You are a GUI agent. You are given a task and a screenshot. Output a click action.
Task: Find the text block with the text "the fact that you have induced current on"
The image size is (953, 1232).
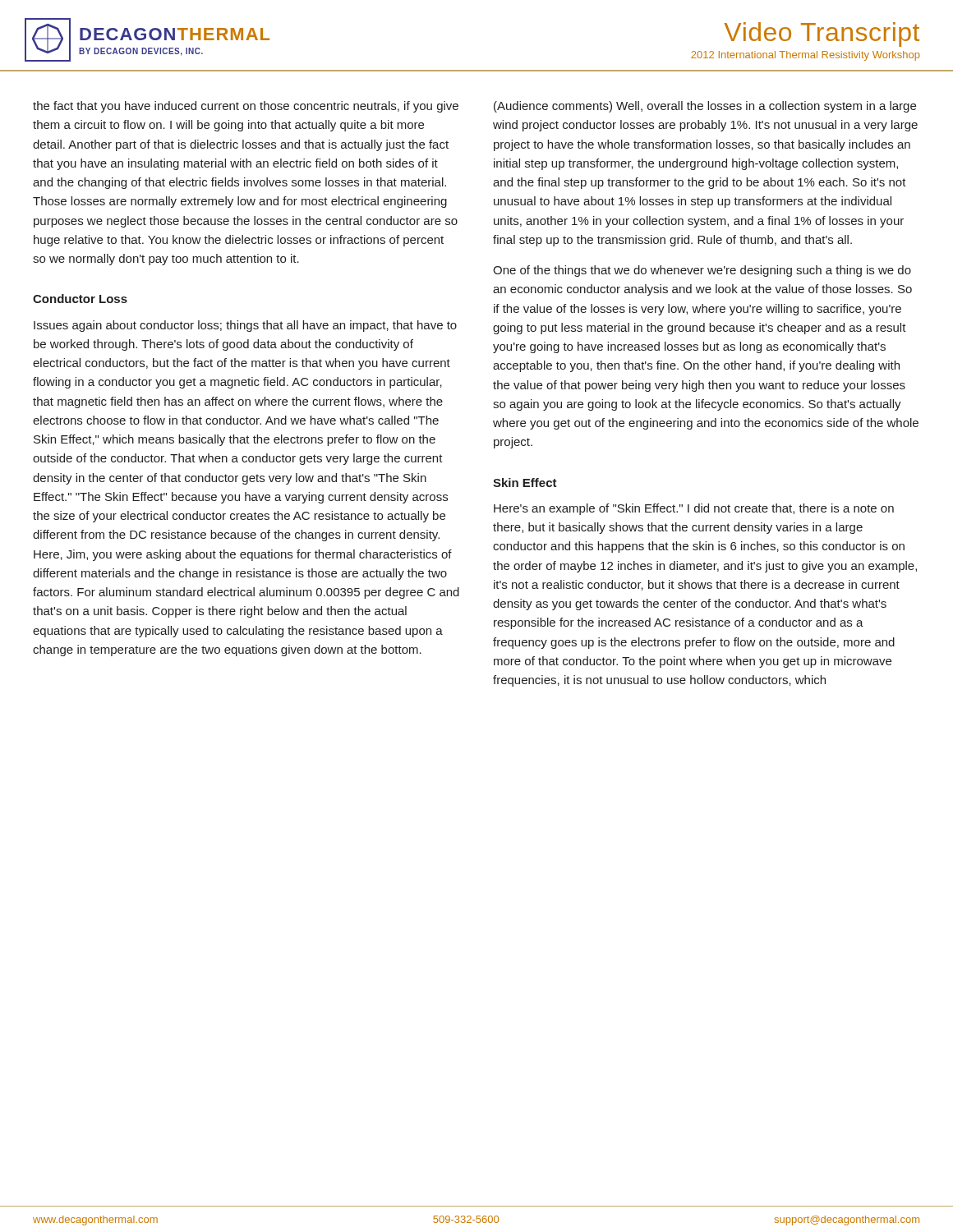pos(246,182)
